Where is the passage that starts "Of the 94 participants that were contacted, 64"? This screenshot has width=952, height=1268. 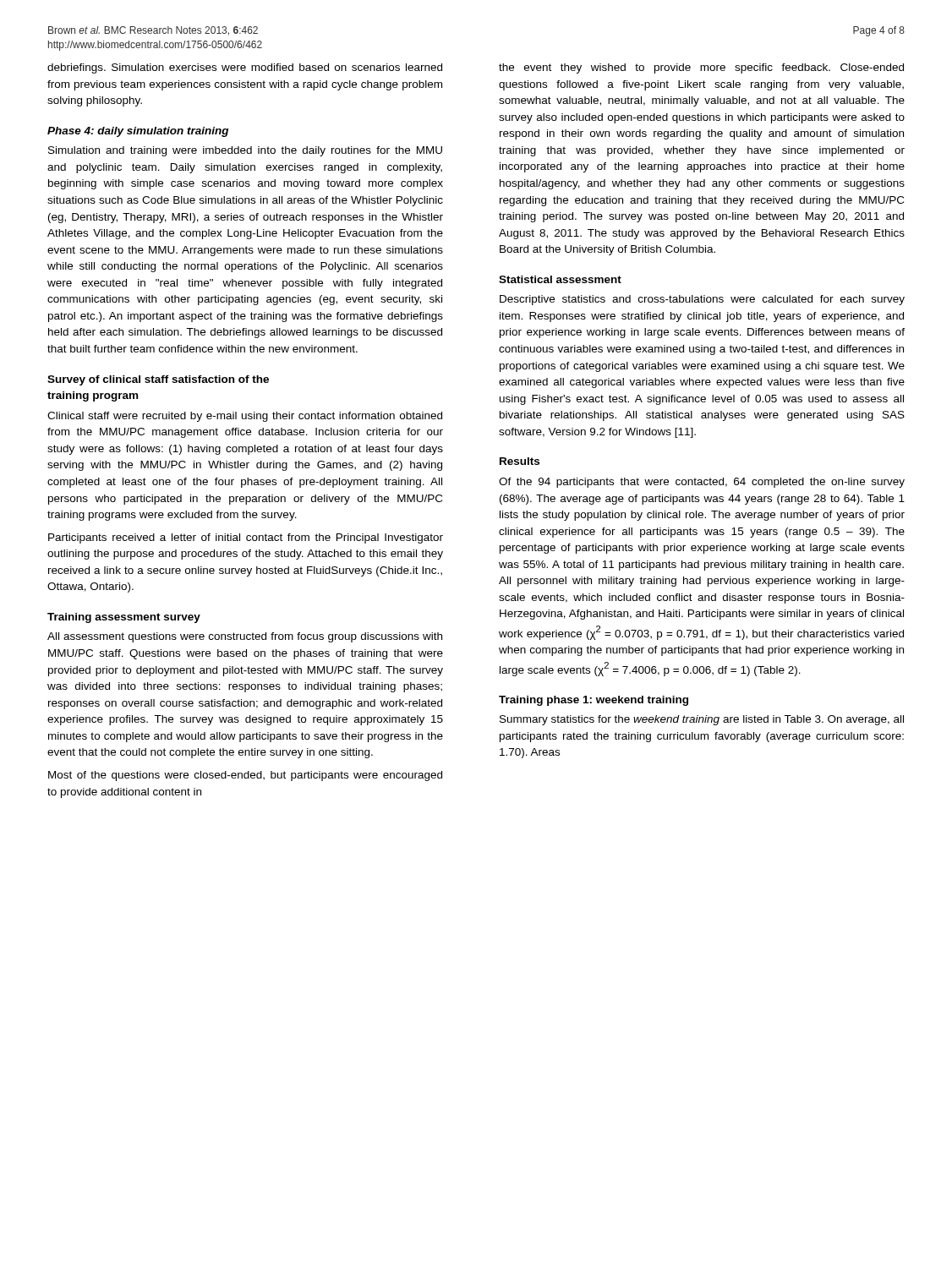(x=702, y=576)
